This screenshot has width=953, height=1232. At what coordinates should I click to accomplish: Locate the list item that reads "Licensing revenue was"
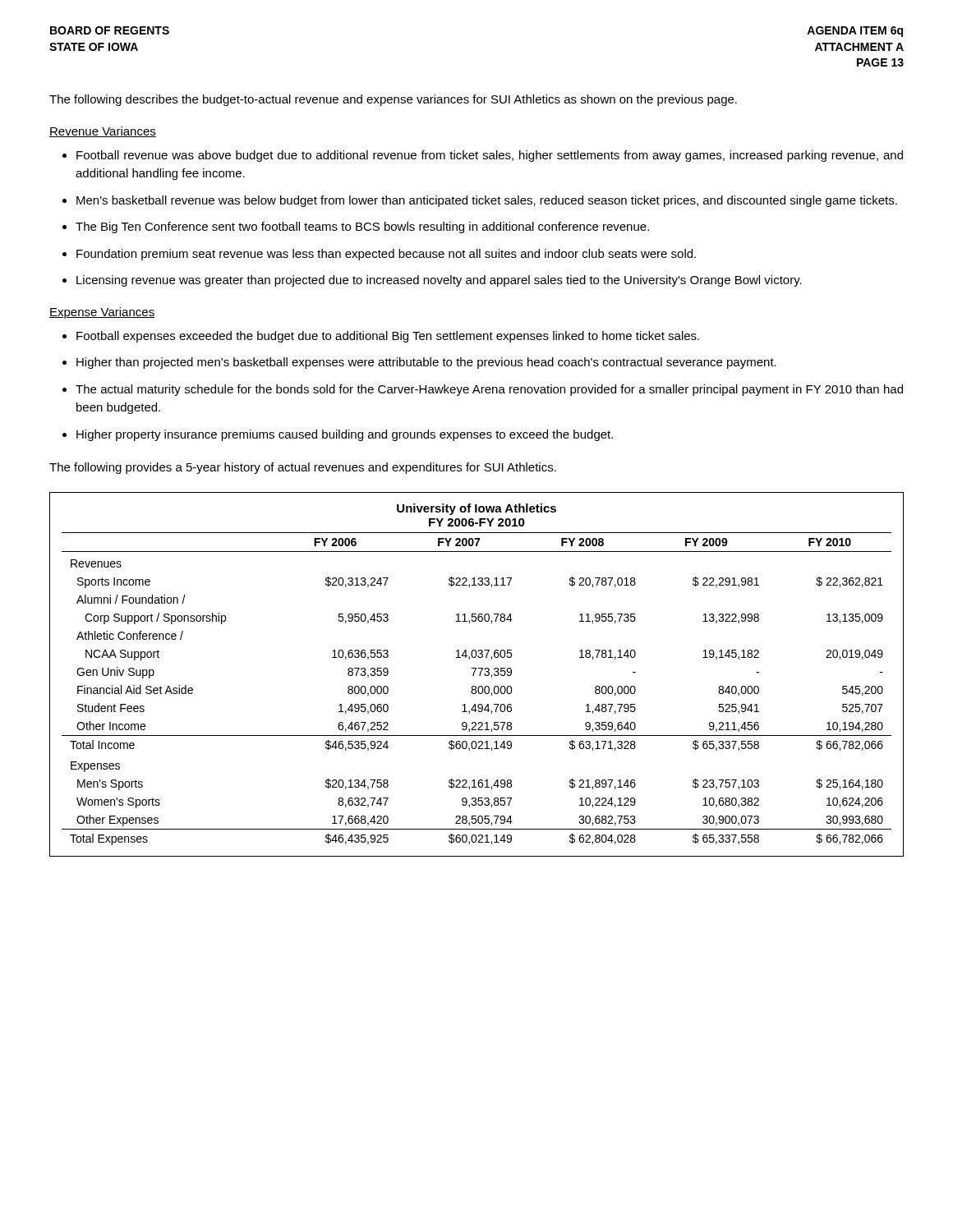click(x=439, y=280)
